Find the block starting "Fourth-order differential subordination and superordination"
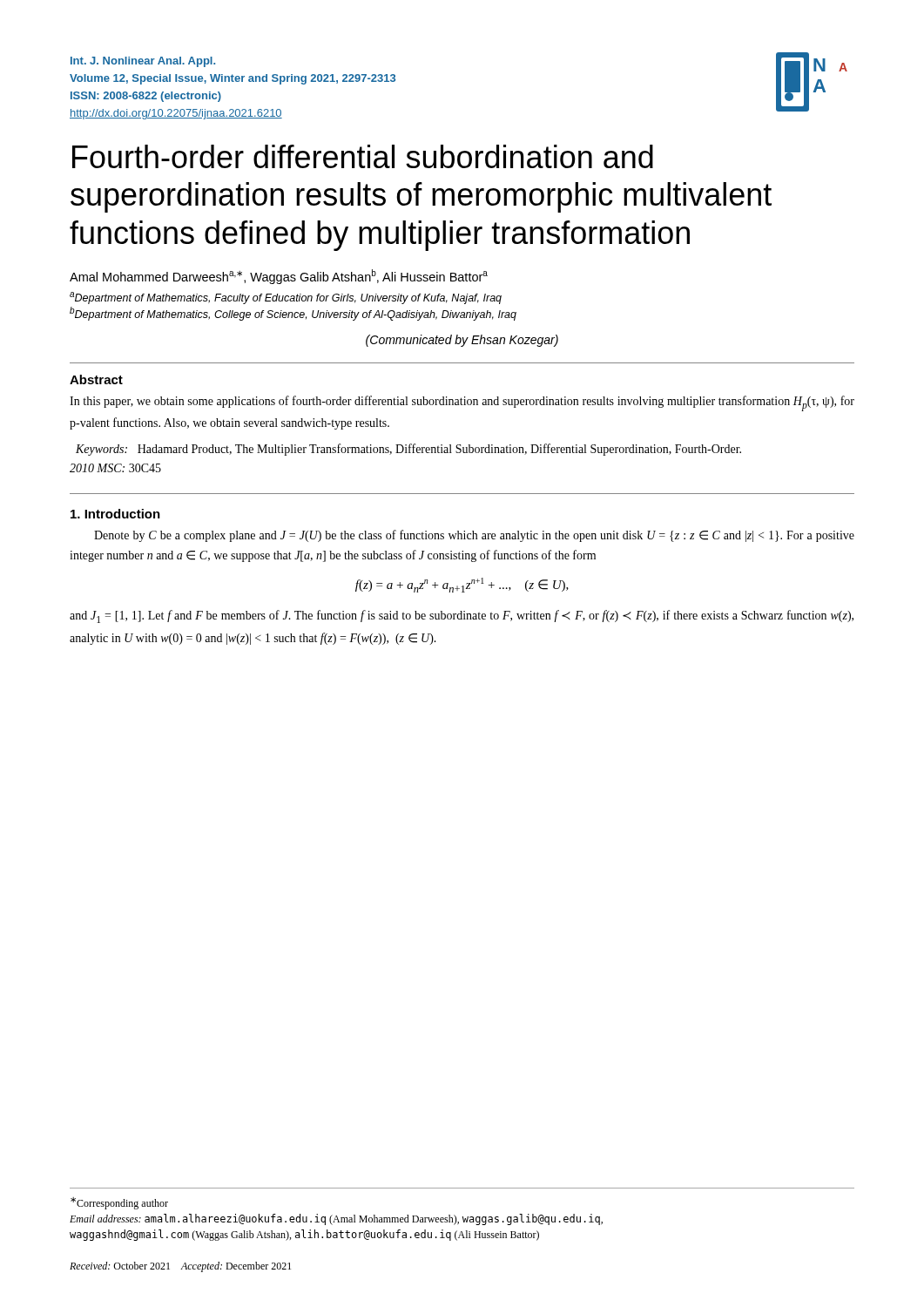The image size is (924, 1307). tap(421, 195)
